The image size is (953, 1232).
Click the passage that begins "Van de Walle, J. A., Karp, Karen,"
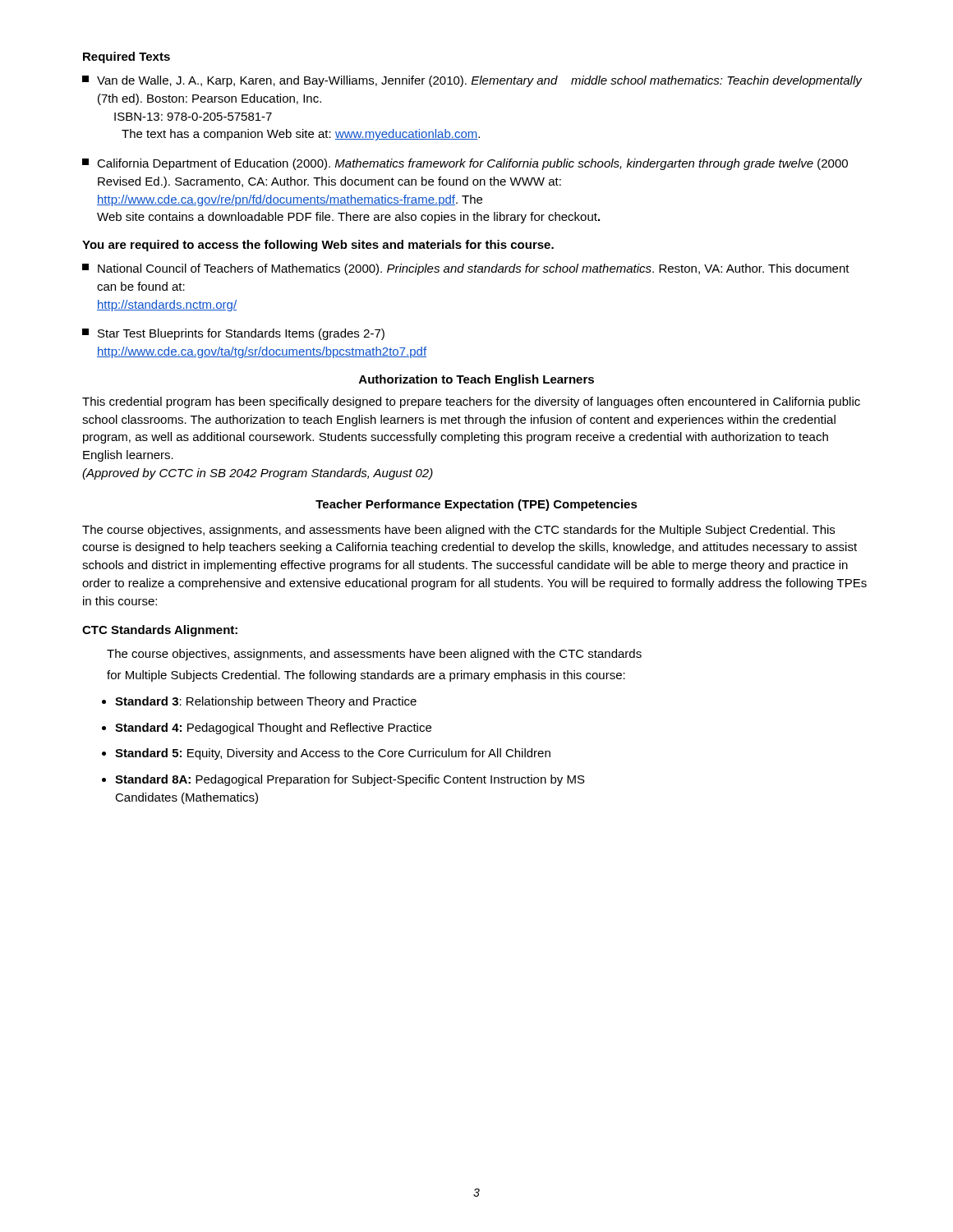click(x=472, y=81)
